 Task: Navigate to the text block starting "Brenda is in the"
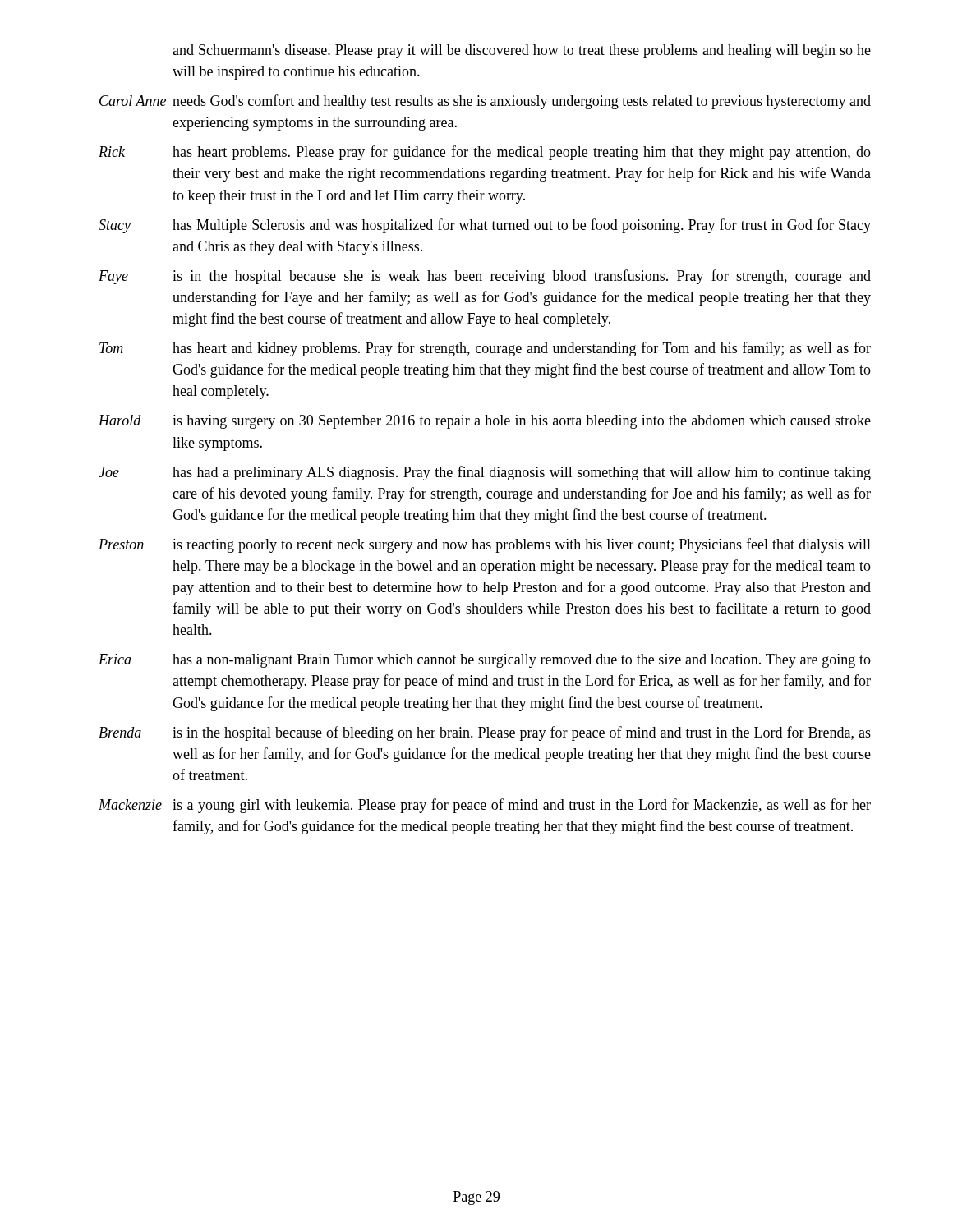tap(485, 754)
